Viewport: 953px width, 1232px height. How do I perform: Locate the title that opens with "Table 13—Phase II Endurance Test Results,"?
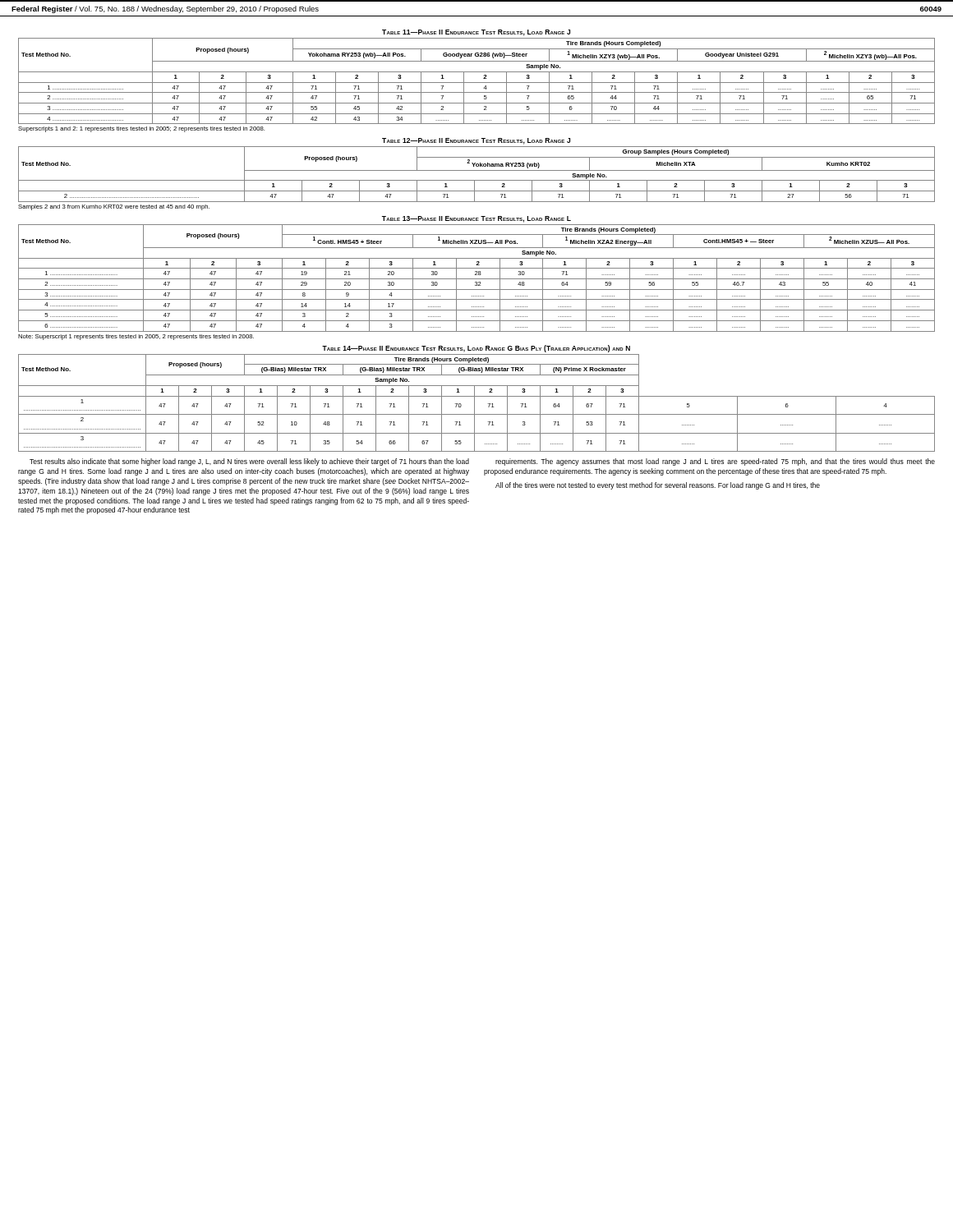coord(476,218)
